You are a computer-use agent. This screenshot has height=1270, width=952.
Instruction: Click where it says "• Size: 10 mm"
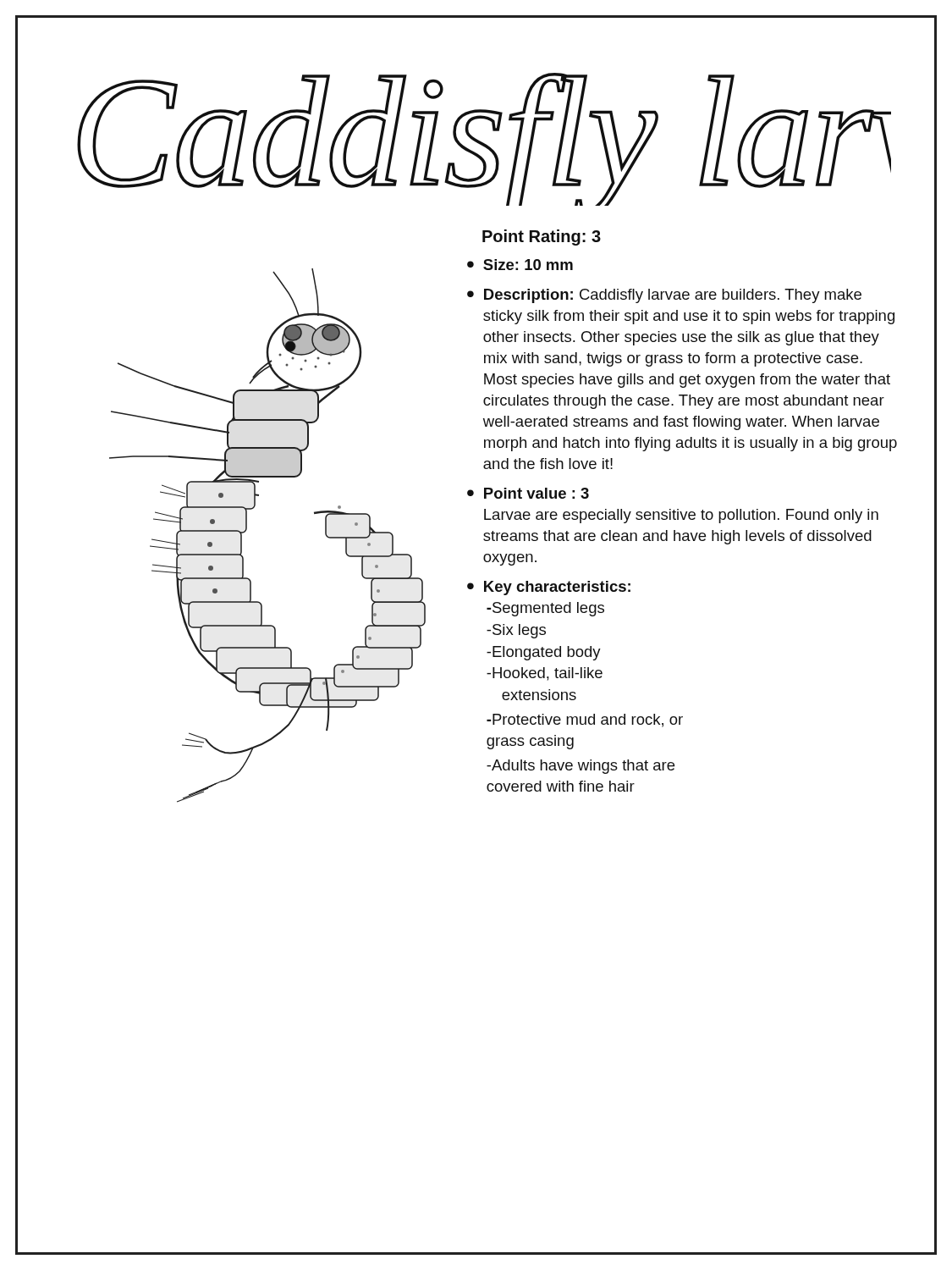pyautogui.click(x=520, y=265)
